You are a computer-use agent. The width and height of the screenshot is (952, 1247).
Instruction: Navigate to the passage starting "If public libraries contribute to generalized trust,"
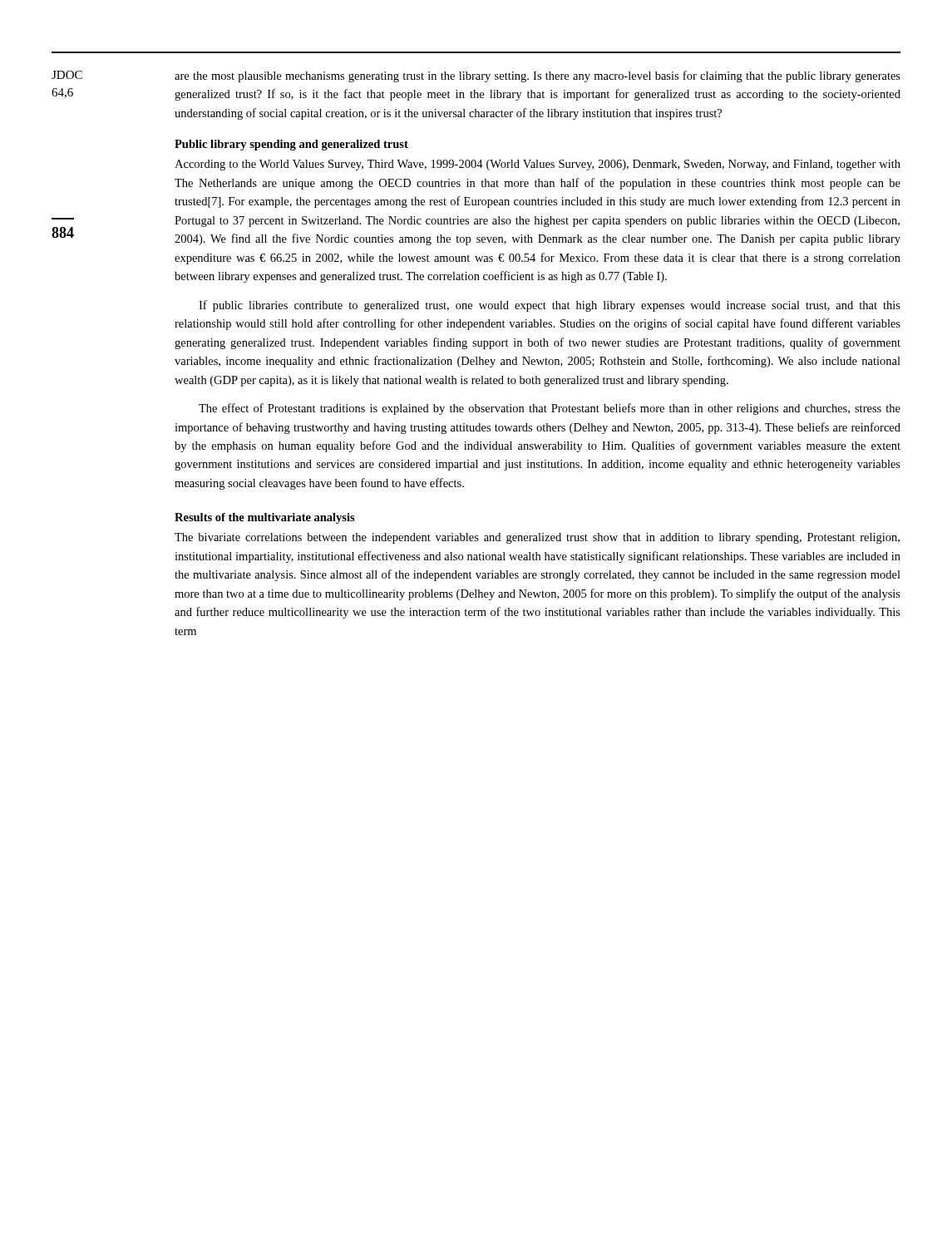(538, 342)
